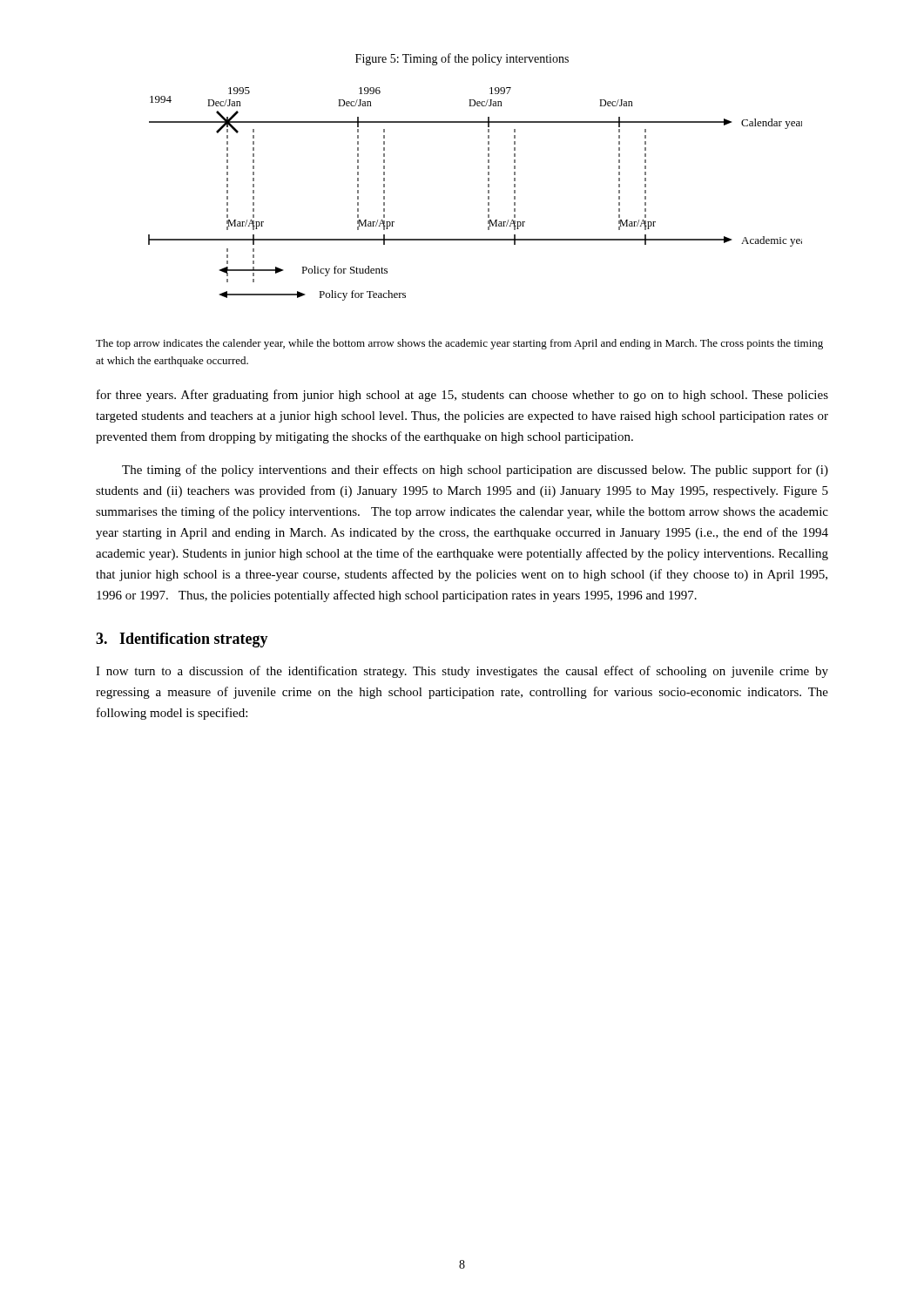This screenshot has height=1307, width=924.
Task: Locate the text block that says "The timing of the policy interventions and"
Action: (462, 532)
